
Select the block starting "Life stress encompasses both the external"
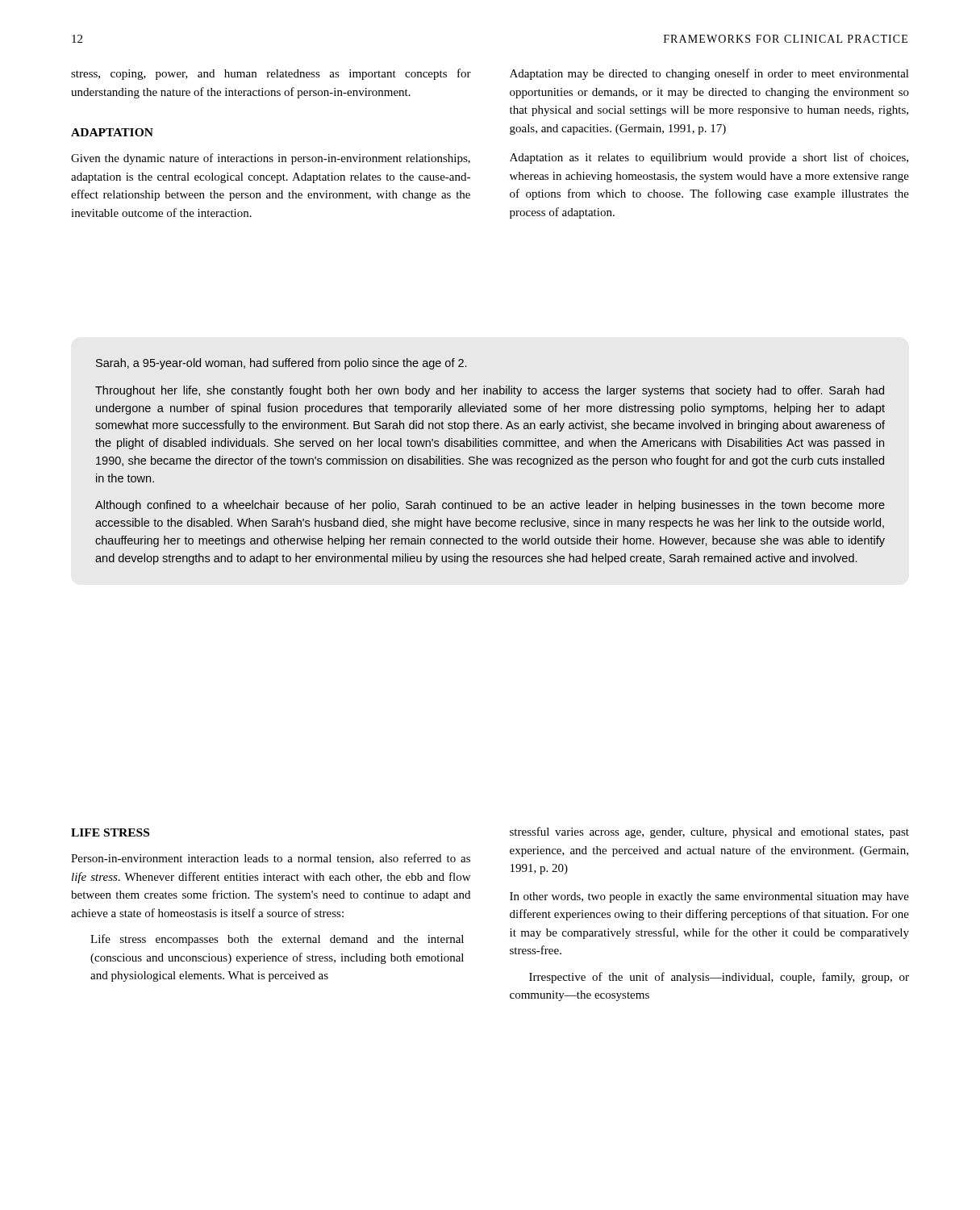(x=277, y=957)
